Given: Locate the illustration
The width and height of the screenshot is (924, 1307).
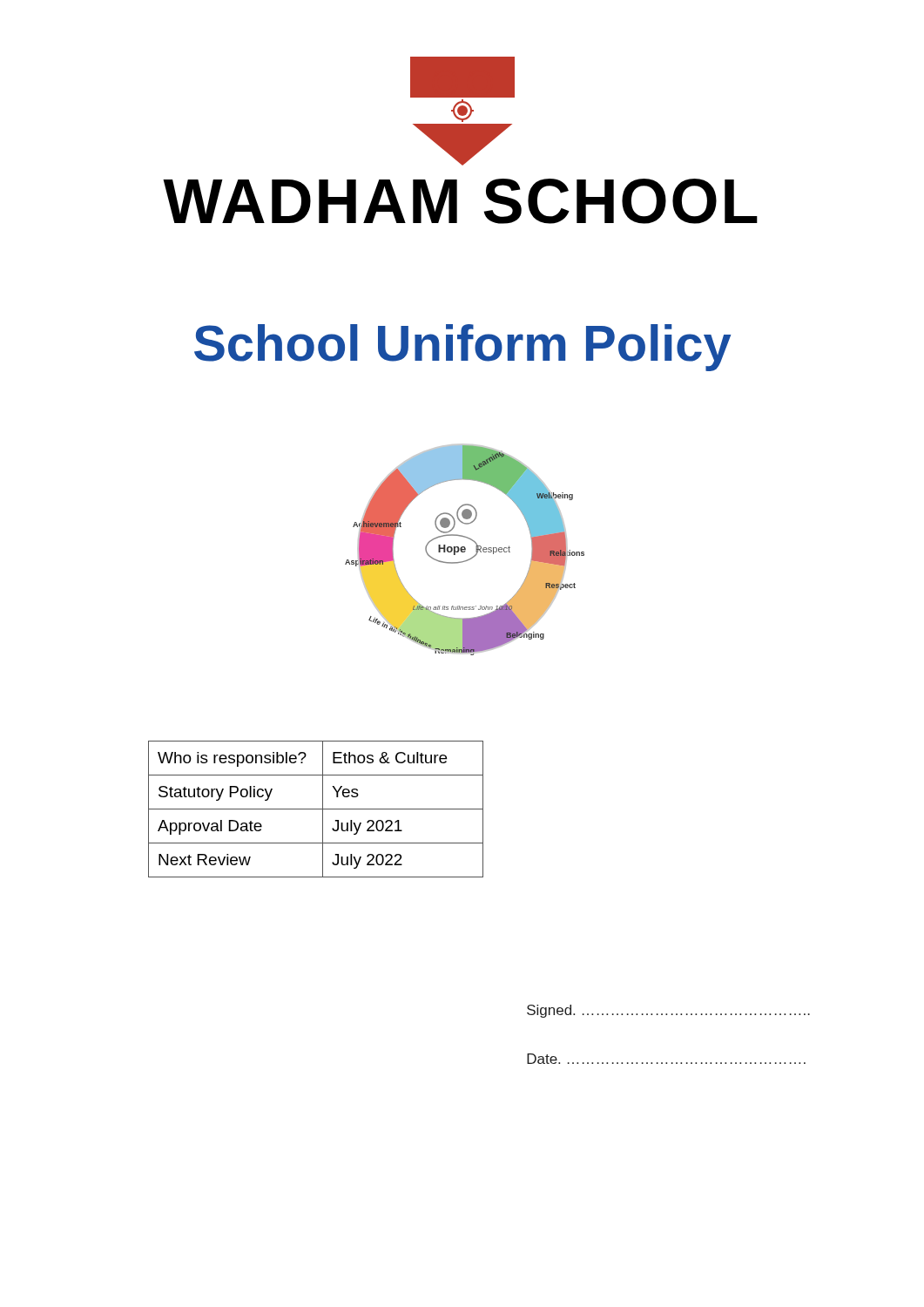Looking at the screenshot, I should [462, 551].
